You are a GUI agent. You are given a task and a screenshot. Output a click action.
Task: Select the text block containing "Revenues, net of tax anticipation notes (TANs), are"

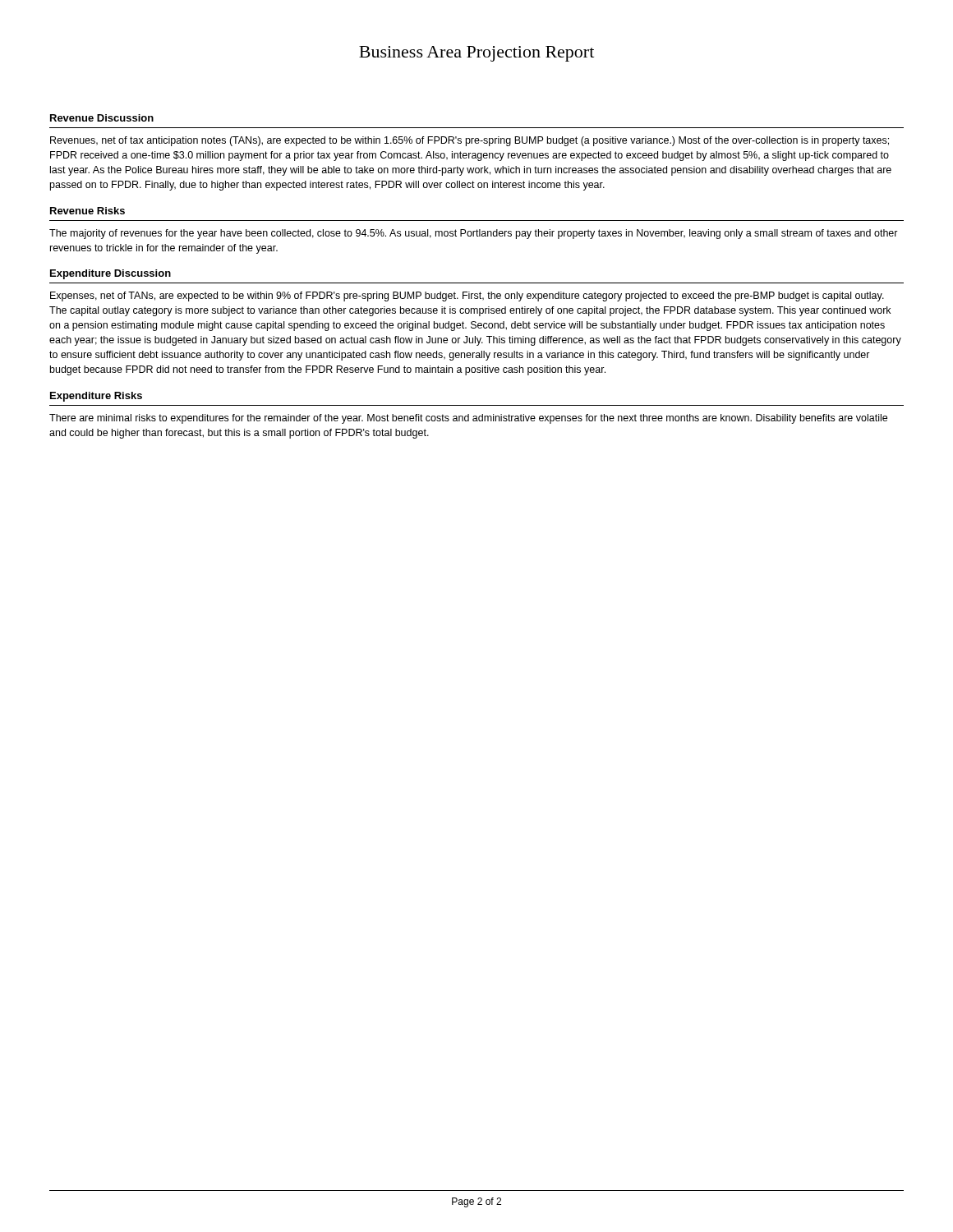tap(476, 163)
